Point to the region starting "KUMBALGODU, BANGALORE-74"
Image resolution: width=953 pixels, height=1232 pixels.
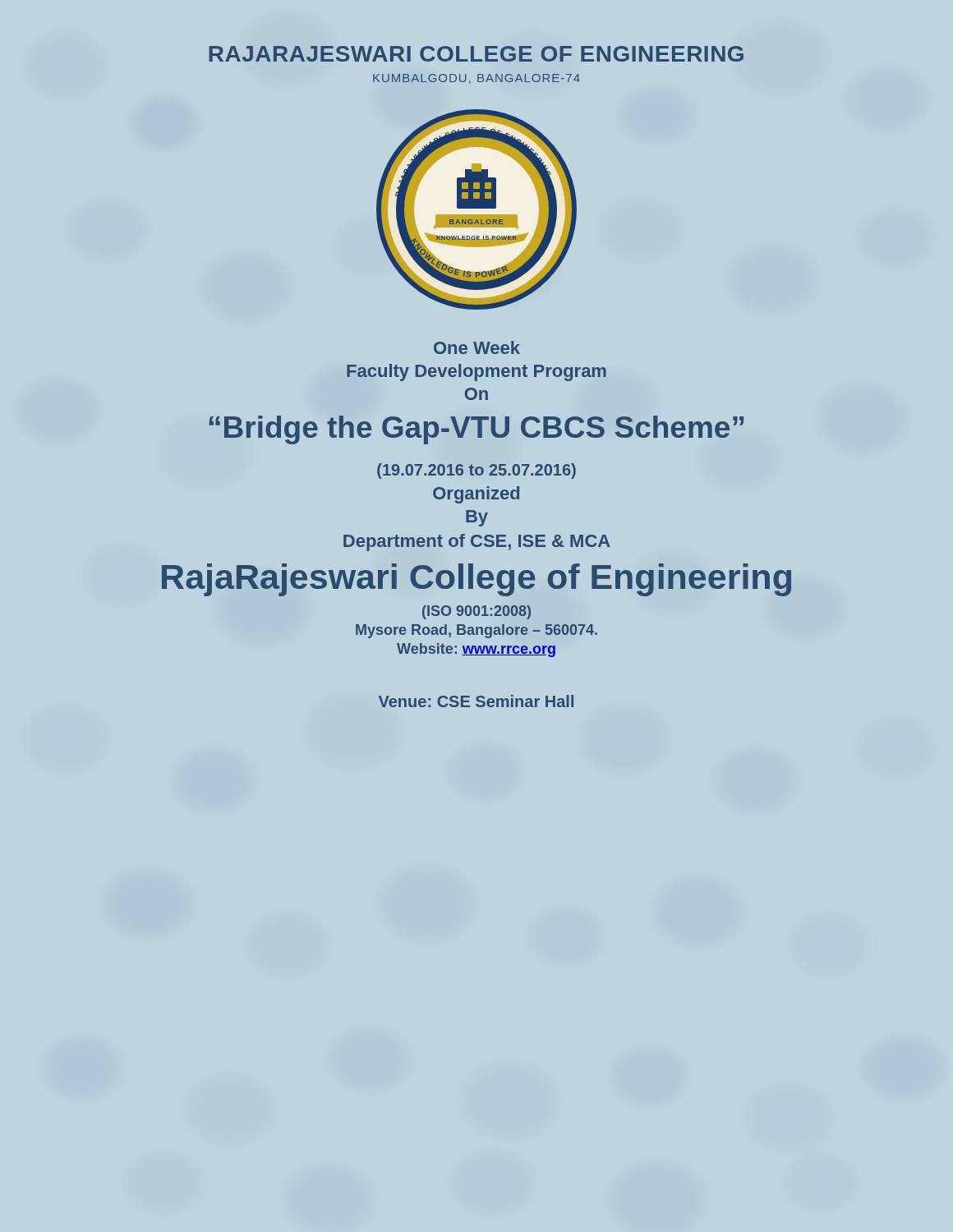point(476,78)
